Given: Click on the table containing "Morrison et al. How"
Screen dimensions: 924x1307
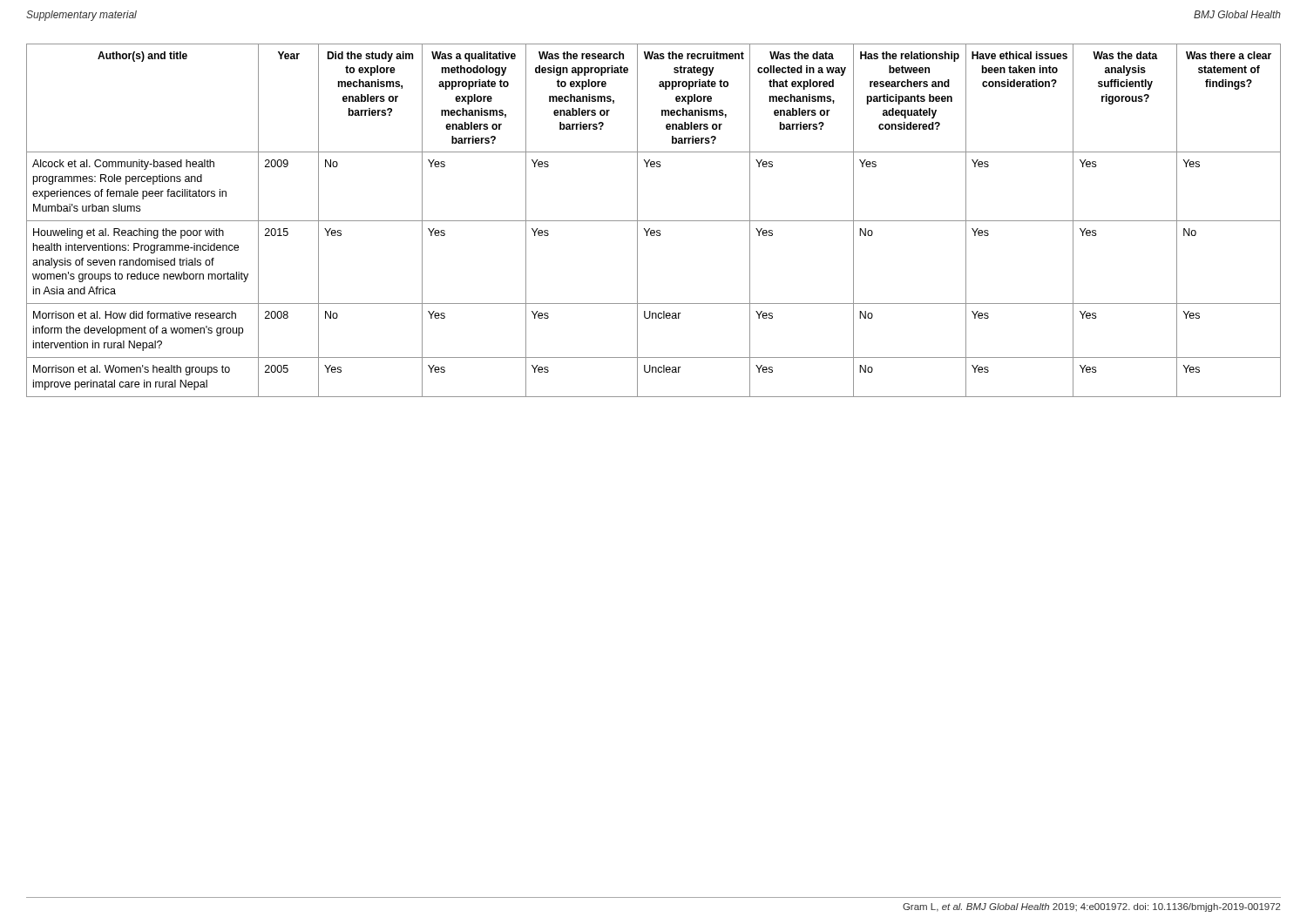Looking at the screenshot, I should [x=654, y=220].
